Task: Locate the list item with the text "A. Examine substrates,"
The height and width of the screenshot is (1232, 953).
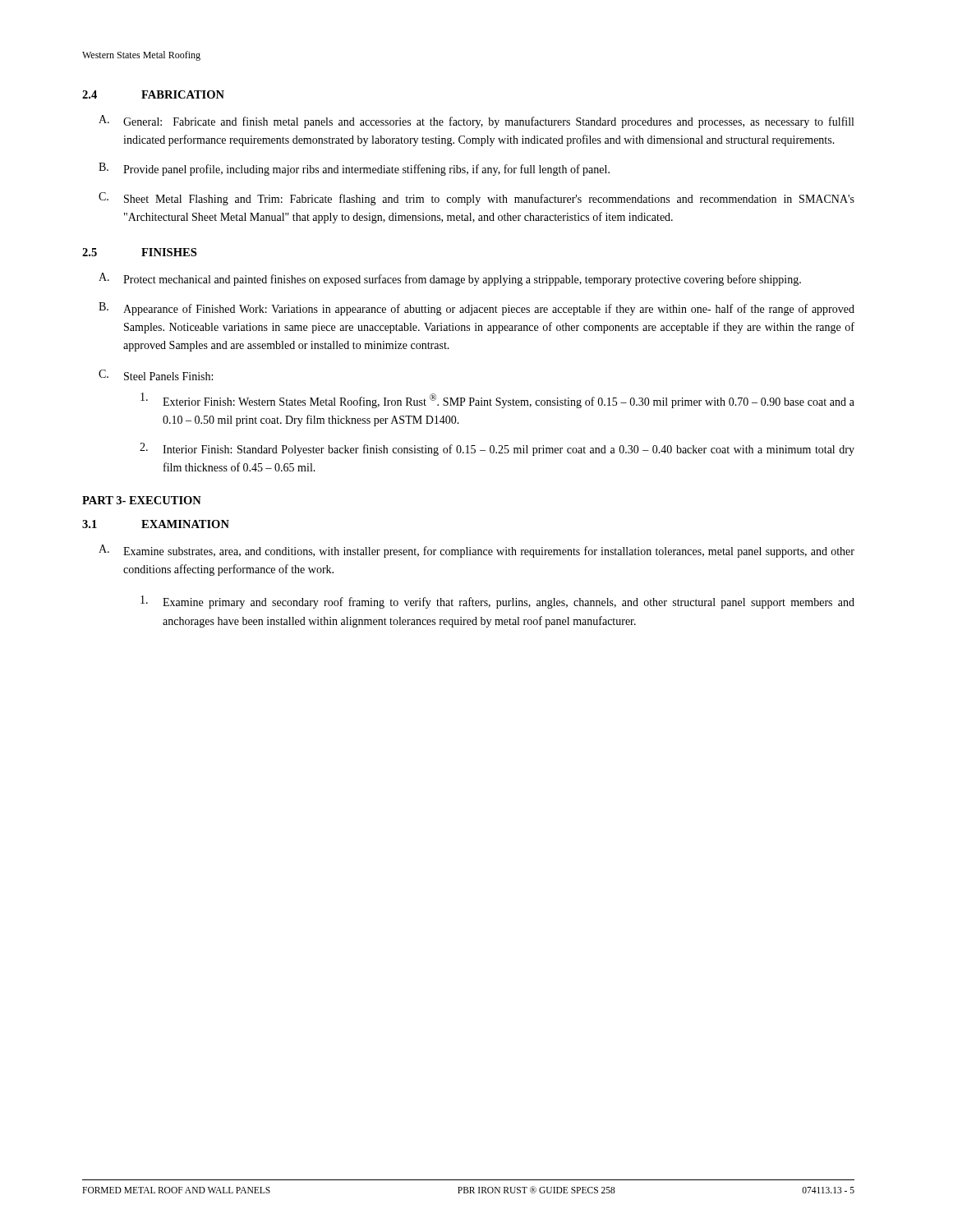Action: click(x=476, y=561)
